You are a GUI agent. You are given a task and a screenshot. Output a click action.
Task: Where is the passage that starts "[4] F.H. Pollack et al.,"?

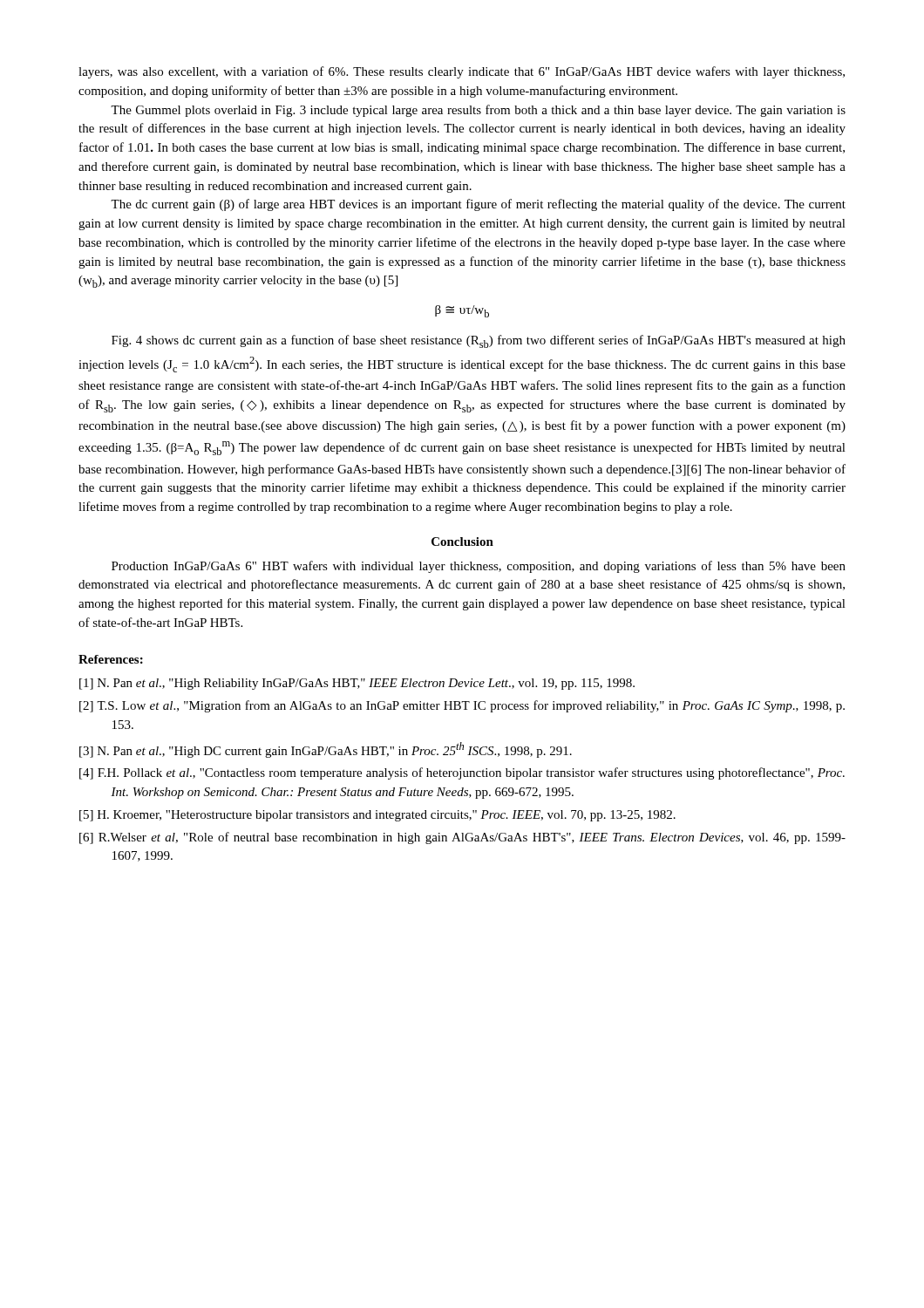tap(462, 782)
